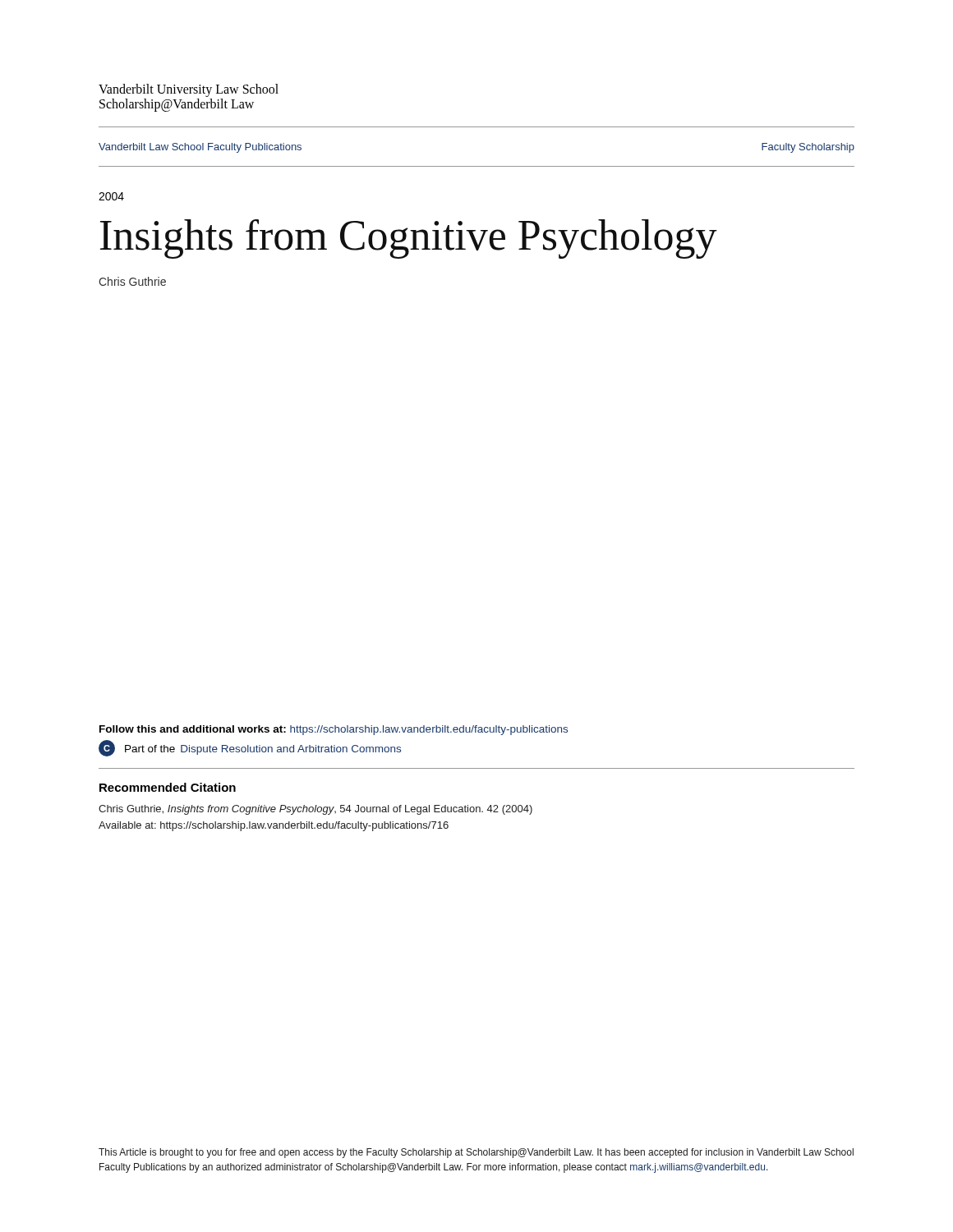Where does it say "Vanderbilt University Law School Scholarship@Vanderbilt Law"?

pyautogui.click(x=189, y=90)
